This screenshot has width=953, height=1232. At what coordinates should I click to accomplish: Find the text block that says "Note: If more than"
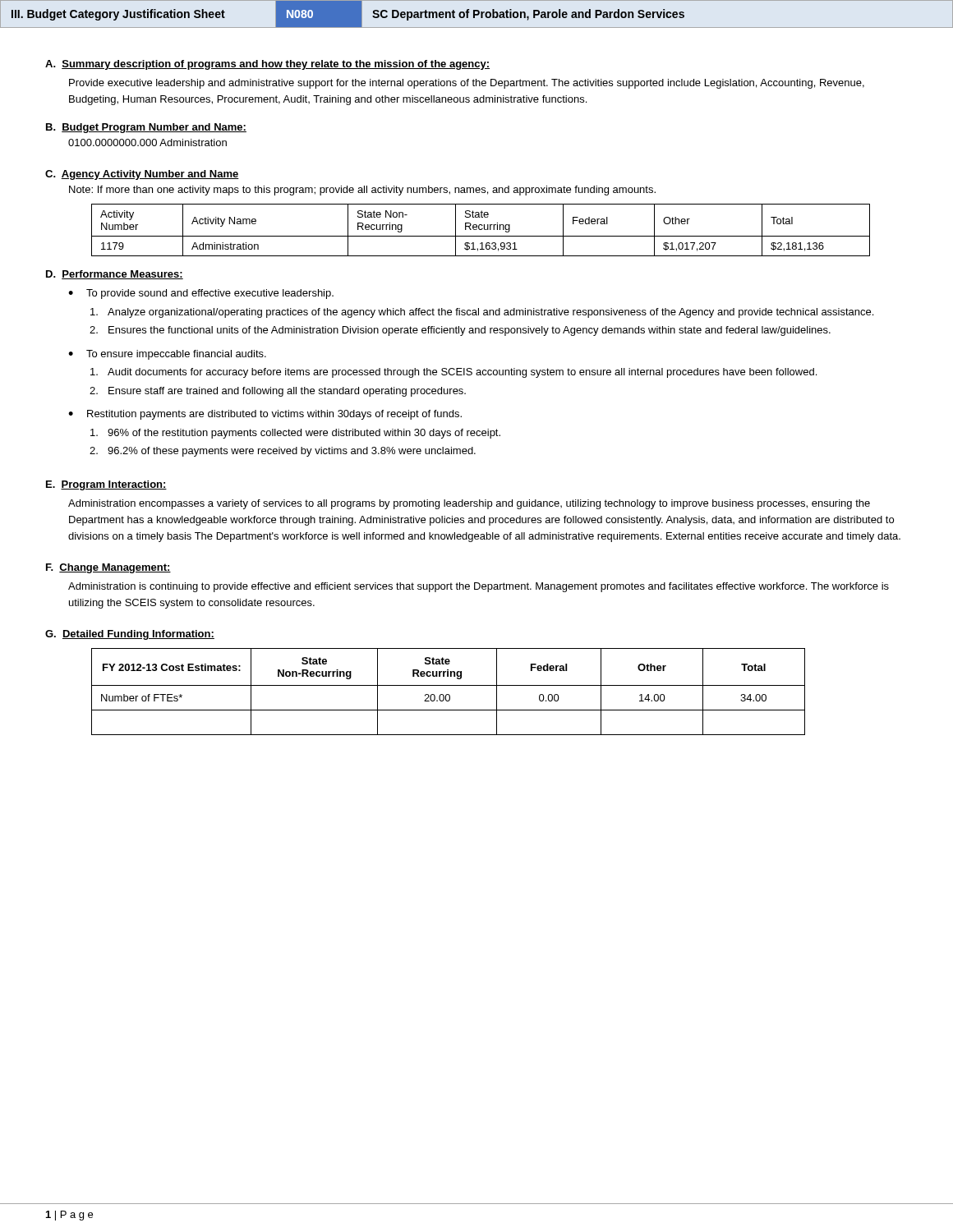click(x=362, y=189)
